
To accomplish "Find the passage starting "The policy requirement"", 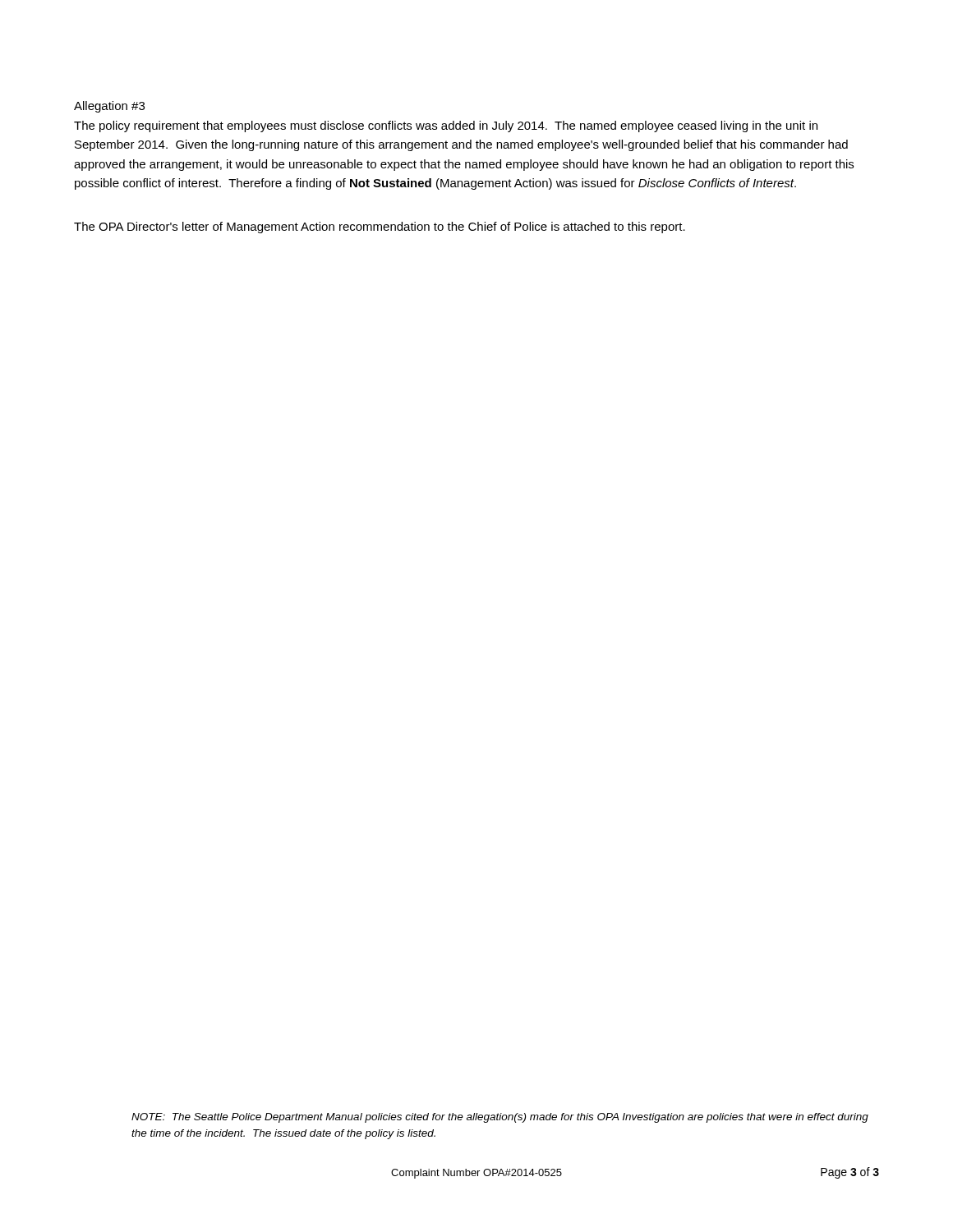I will [464, 154].
